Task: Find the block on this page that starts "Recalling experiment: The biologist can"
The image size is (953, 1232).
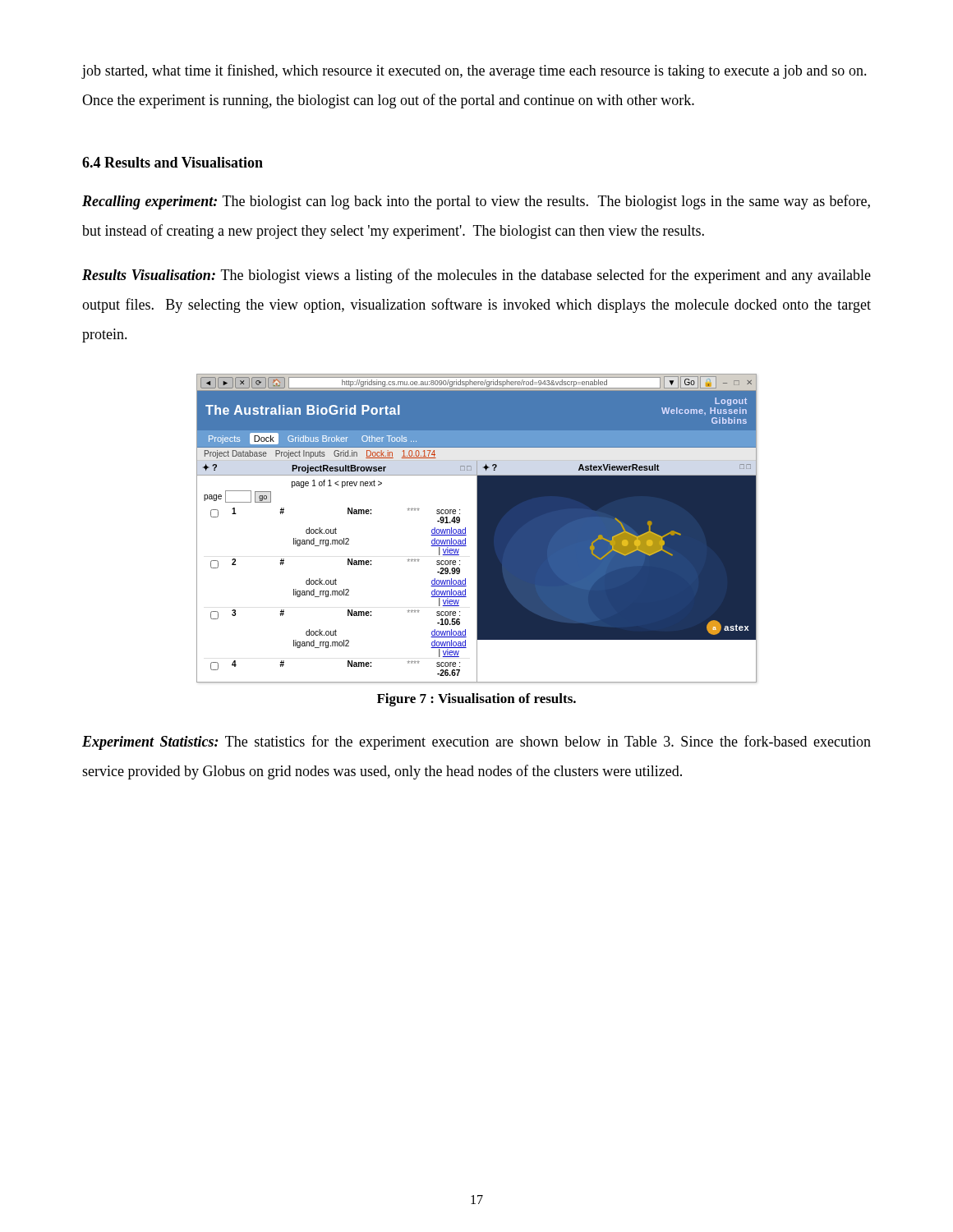Action: point(476,216)
